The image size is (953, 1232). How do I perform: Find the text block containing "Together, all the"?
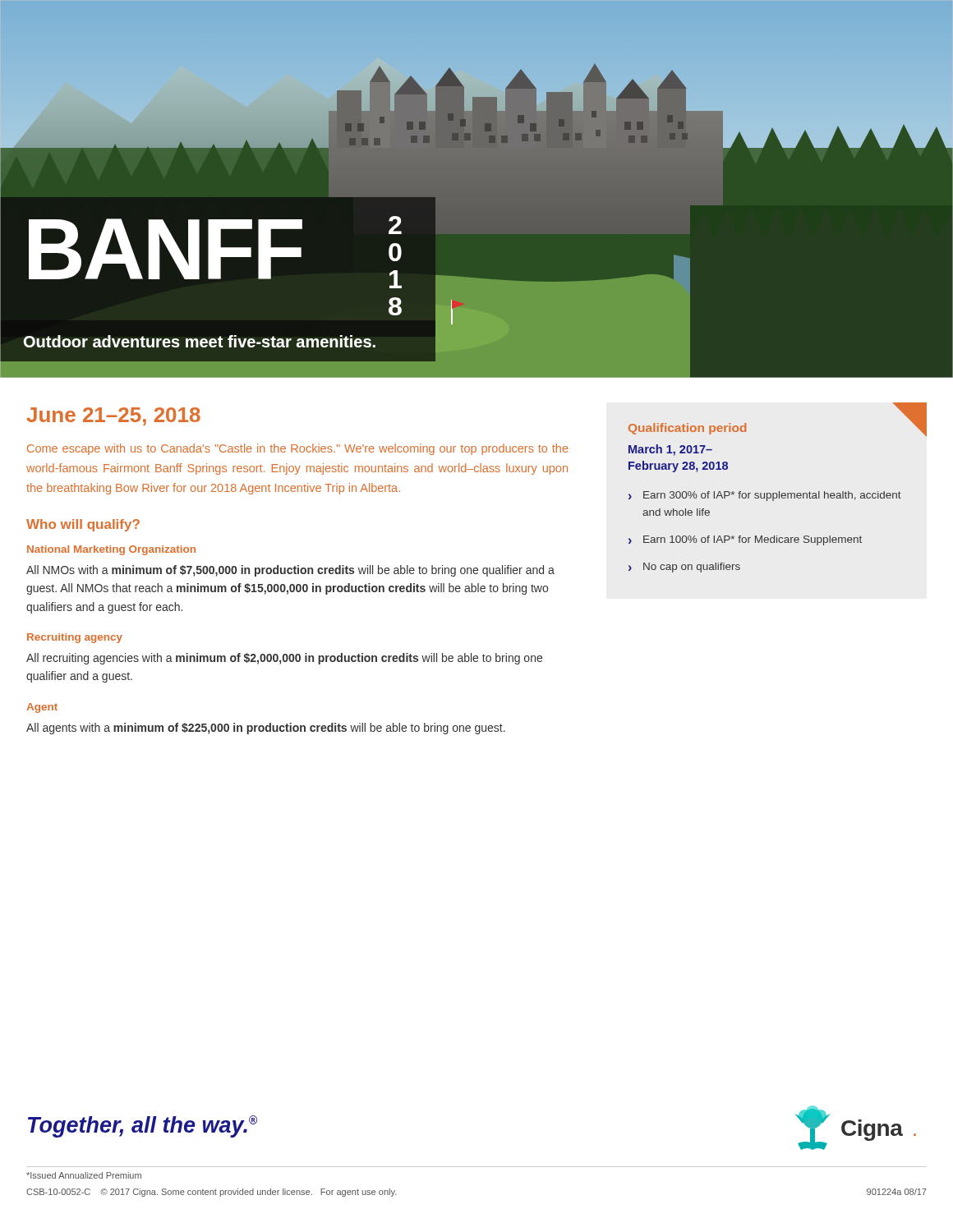[x=142, y=1125]
